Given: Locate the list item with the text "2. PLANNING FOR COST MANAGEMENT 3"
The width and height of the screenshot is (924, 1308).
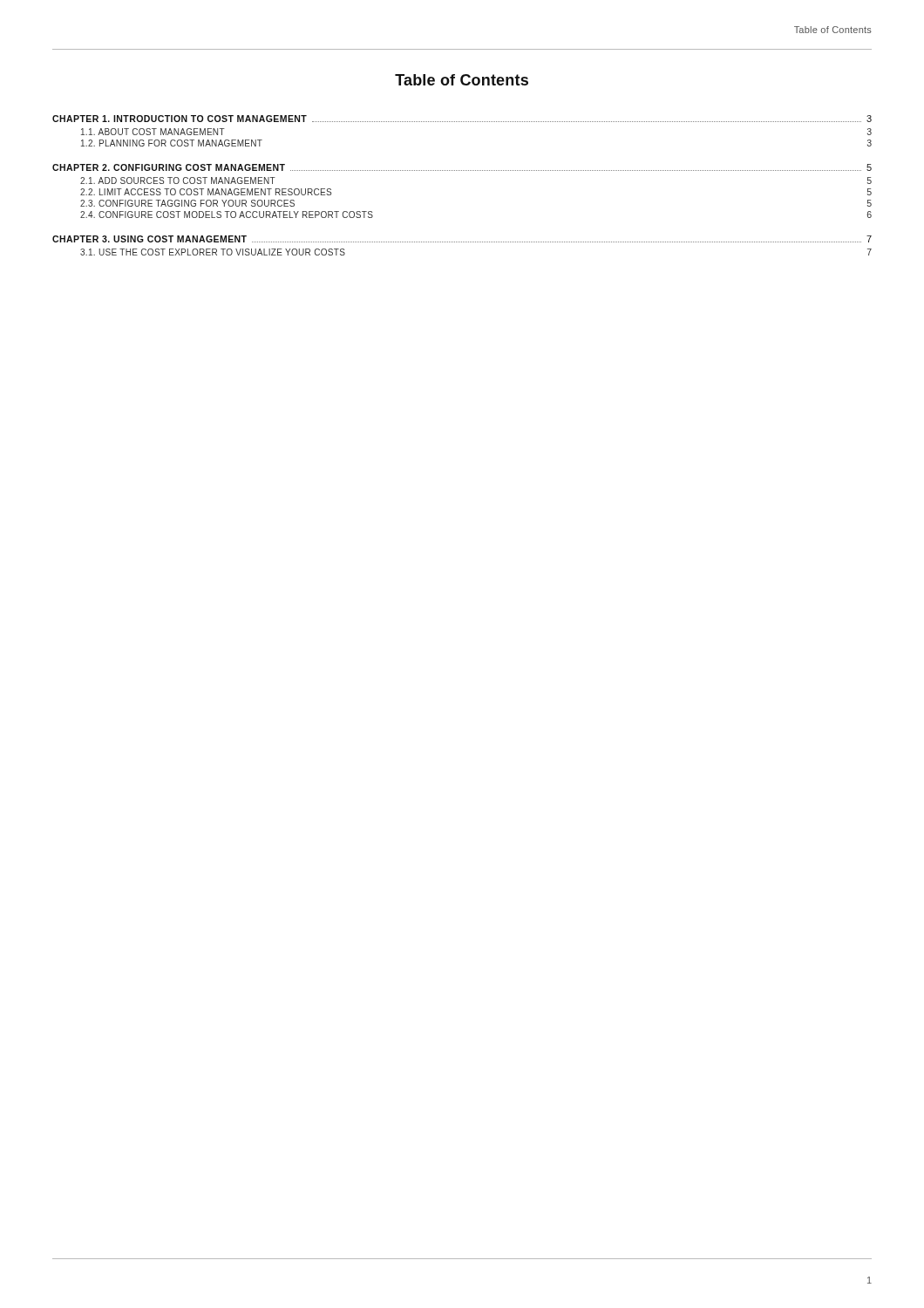Looking at the screenshot, I should tap(177, 143).
